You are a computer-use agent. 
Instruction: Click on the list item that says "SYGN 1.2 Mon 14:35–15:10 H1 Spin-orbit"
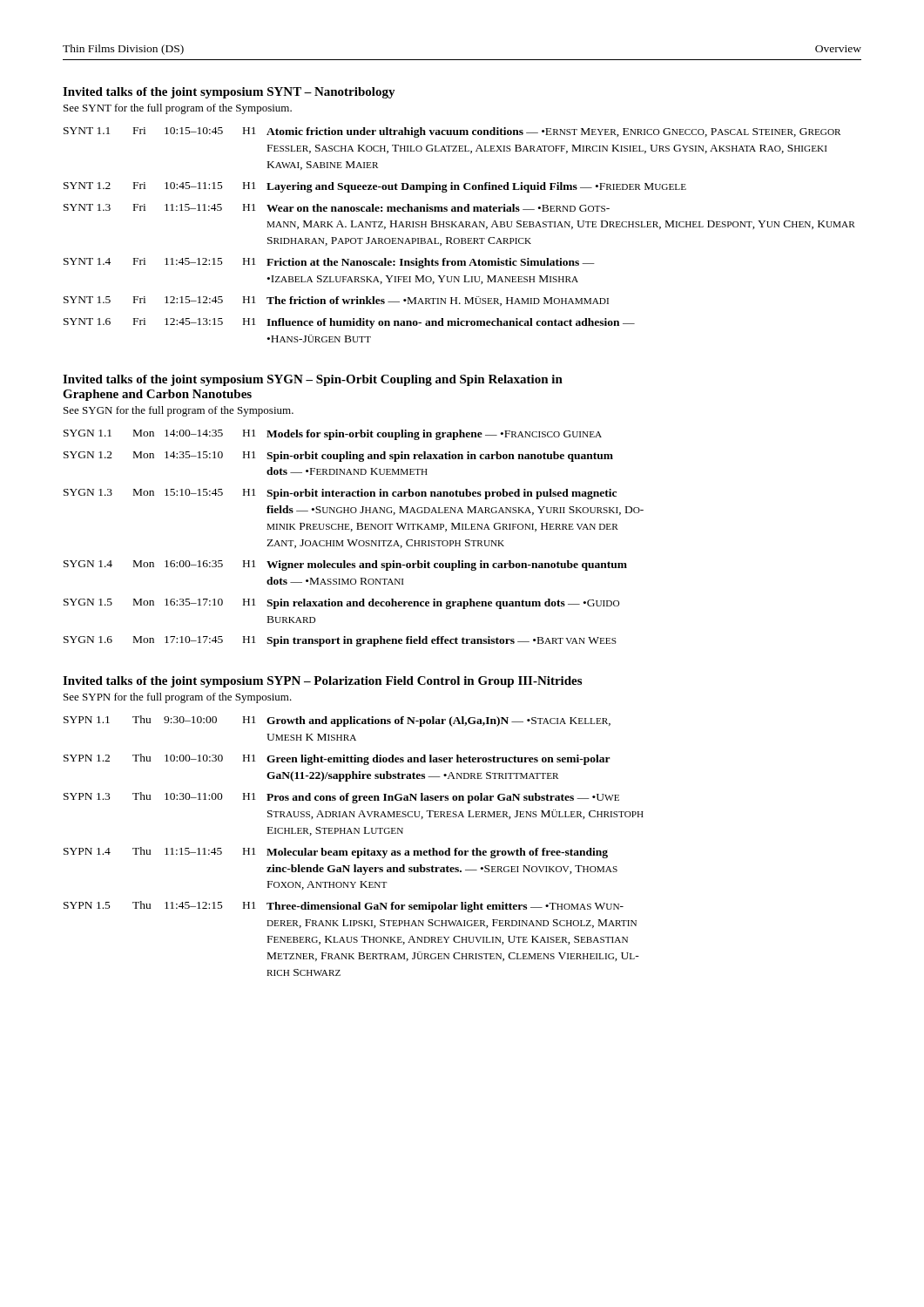pyautogui.click(x=462, y=464)
